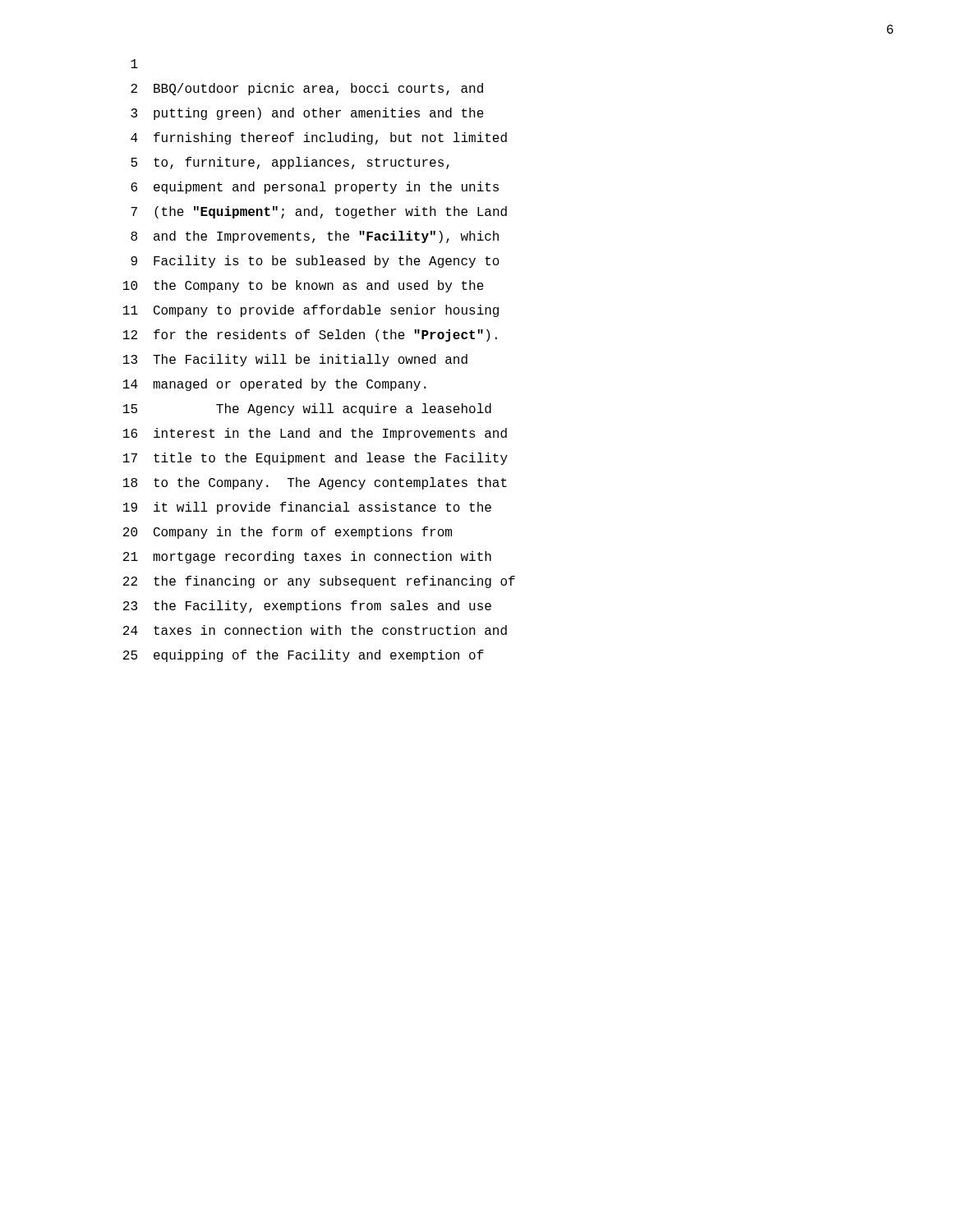The image size is (953, 1232).
Task: Find the list item that says "9 Facility is"
Action: pos(299,262)
